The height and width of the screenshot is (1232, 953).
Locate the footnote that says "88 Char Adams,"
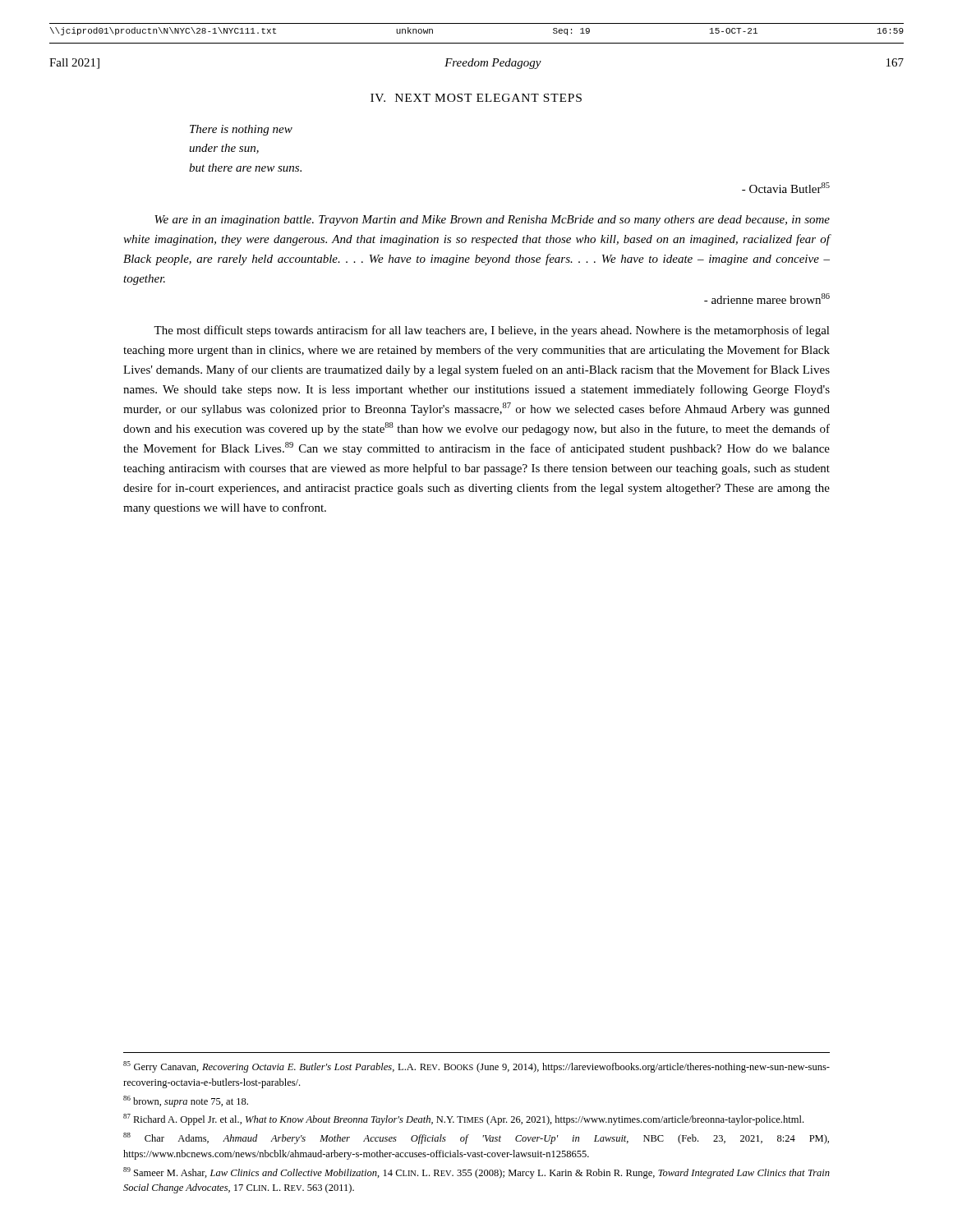pos(476,1145)
